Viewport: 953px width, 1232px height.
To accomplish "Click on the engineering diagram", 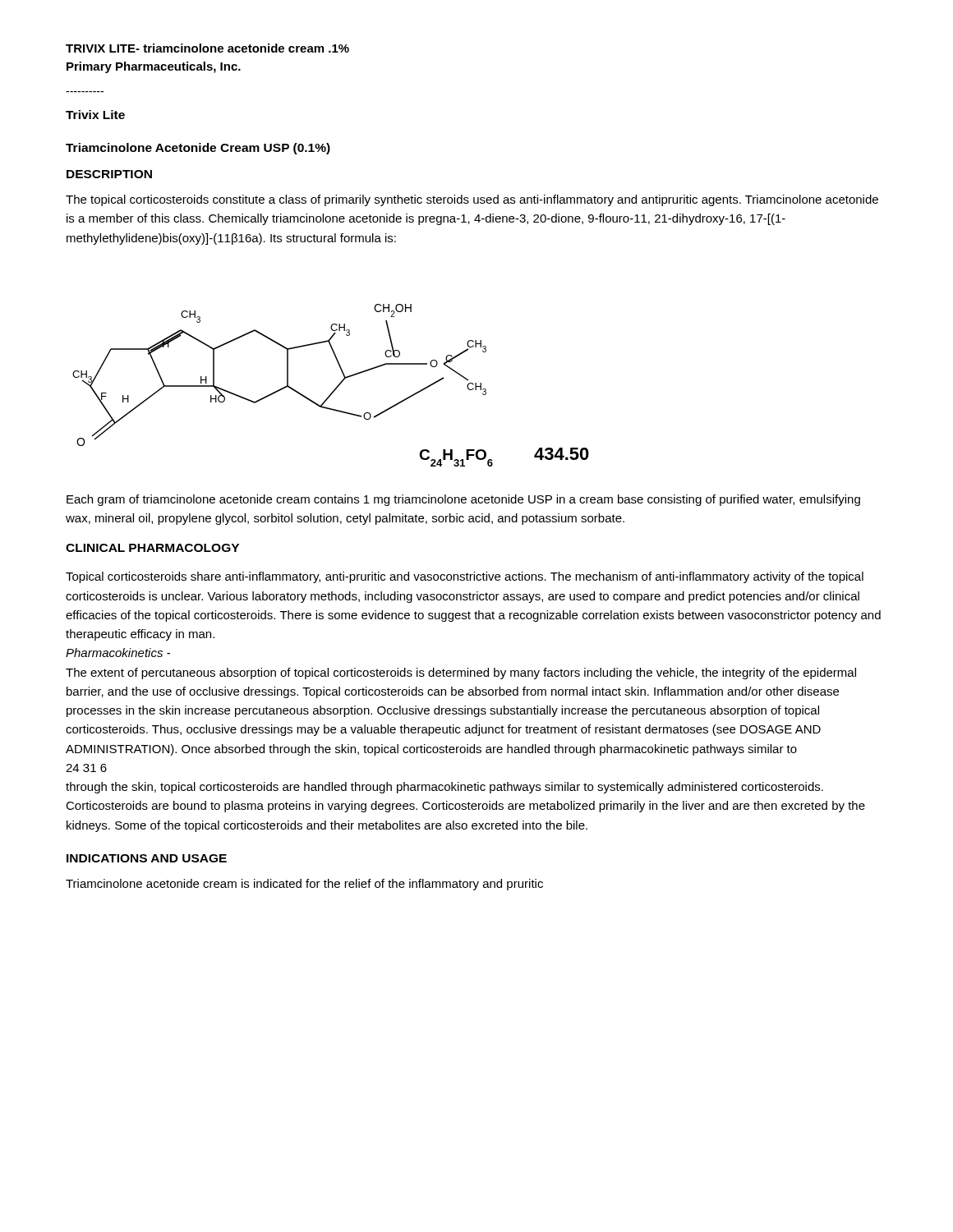I will coord(476,367).
